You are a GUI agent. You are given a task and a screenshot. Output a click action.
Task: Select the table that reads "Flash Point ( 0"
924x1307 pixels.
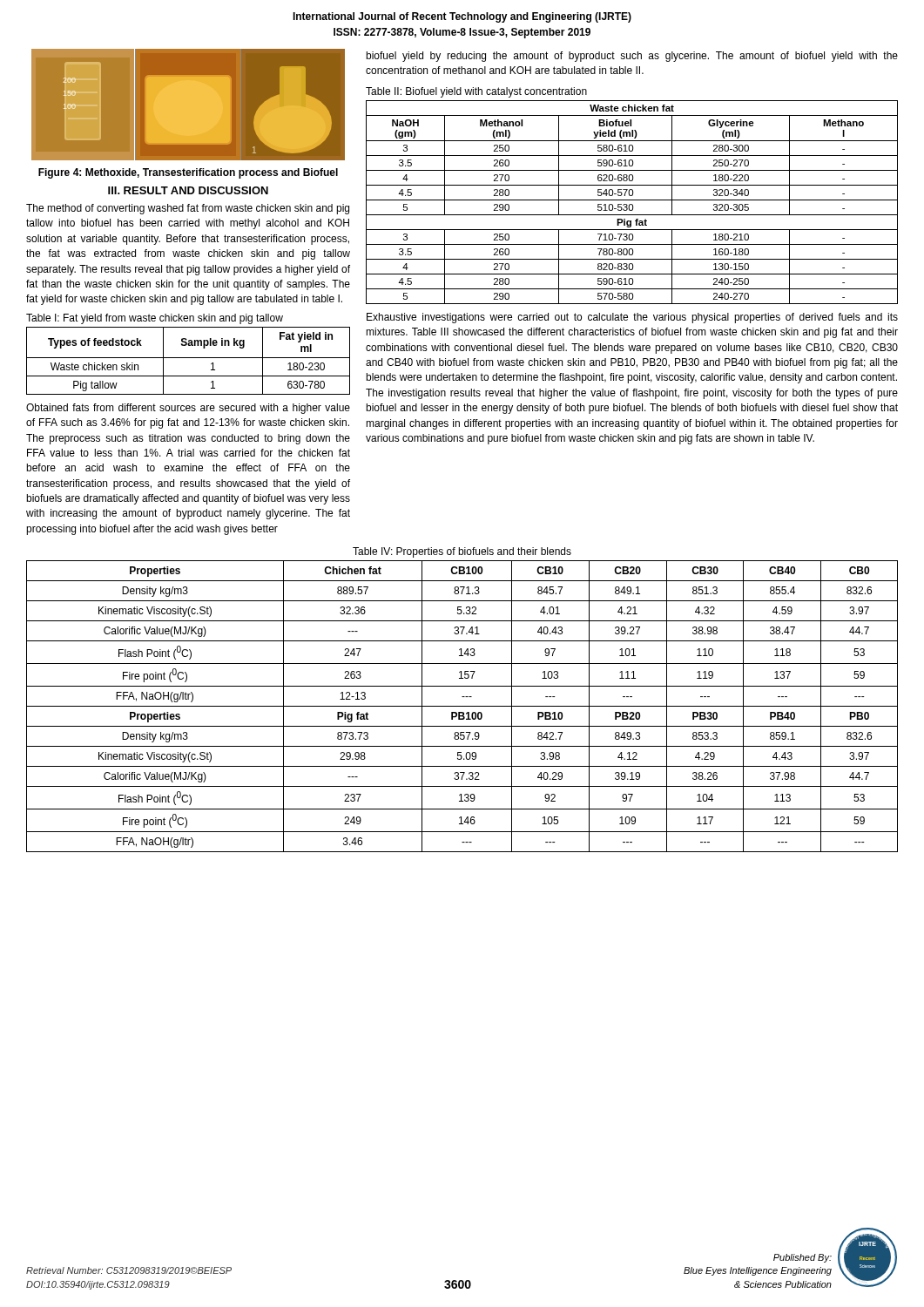point(462,706)
